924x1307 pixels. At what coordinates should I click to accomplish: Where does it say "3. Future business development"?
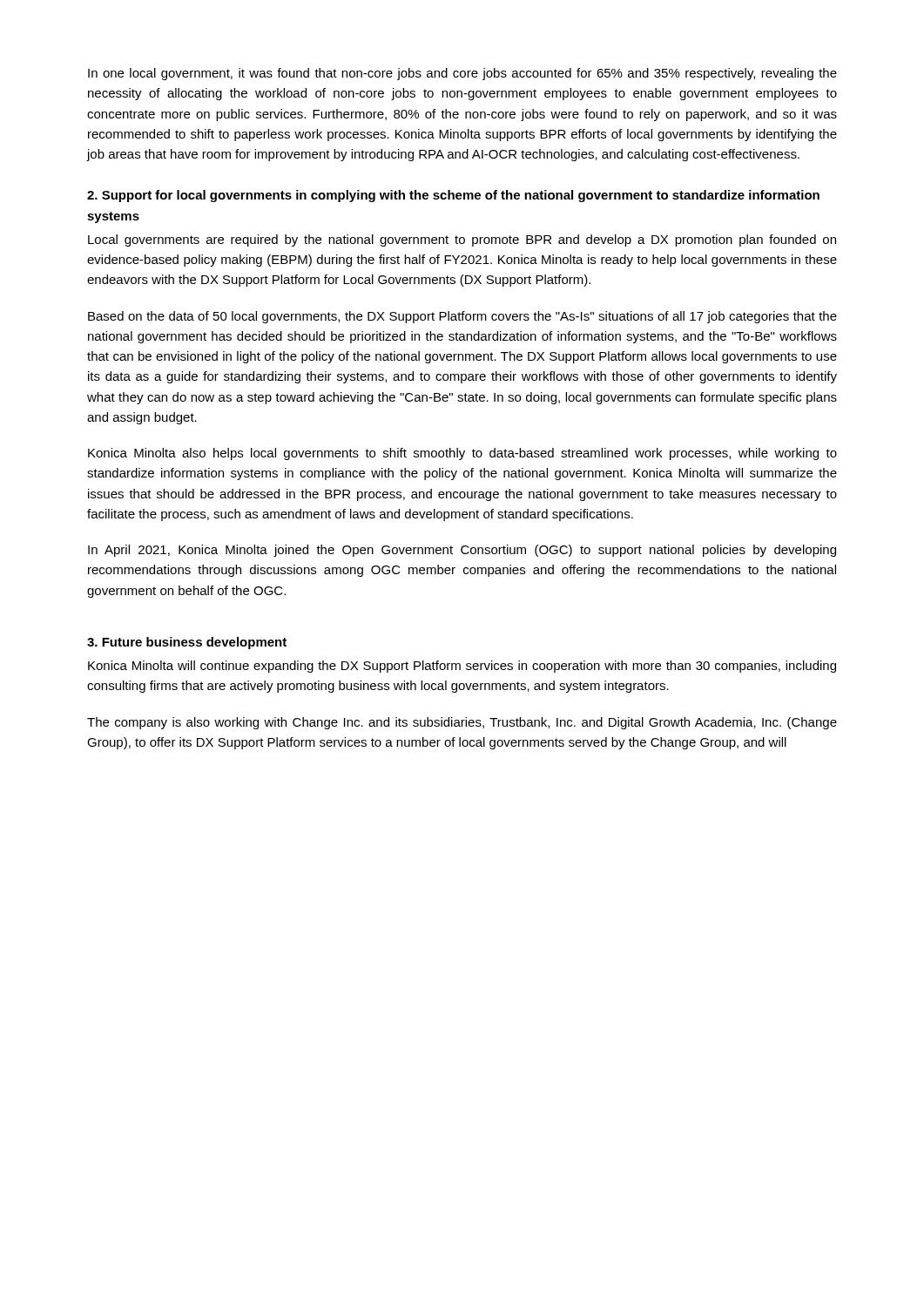click(x=187, y=642)
